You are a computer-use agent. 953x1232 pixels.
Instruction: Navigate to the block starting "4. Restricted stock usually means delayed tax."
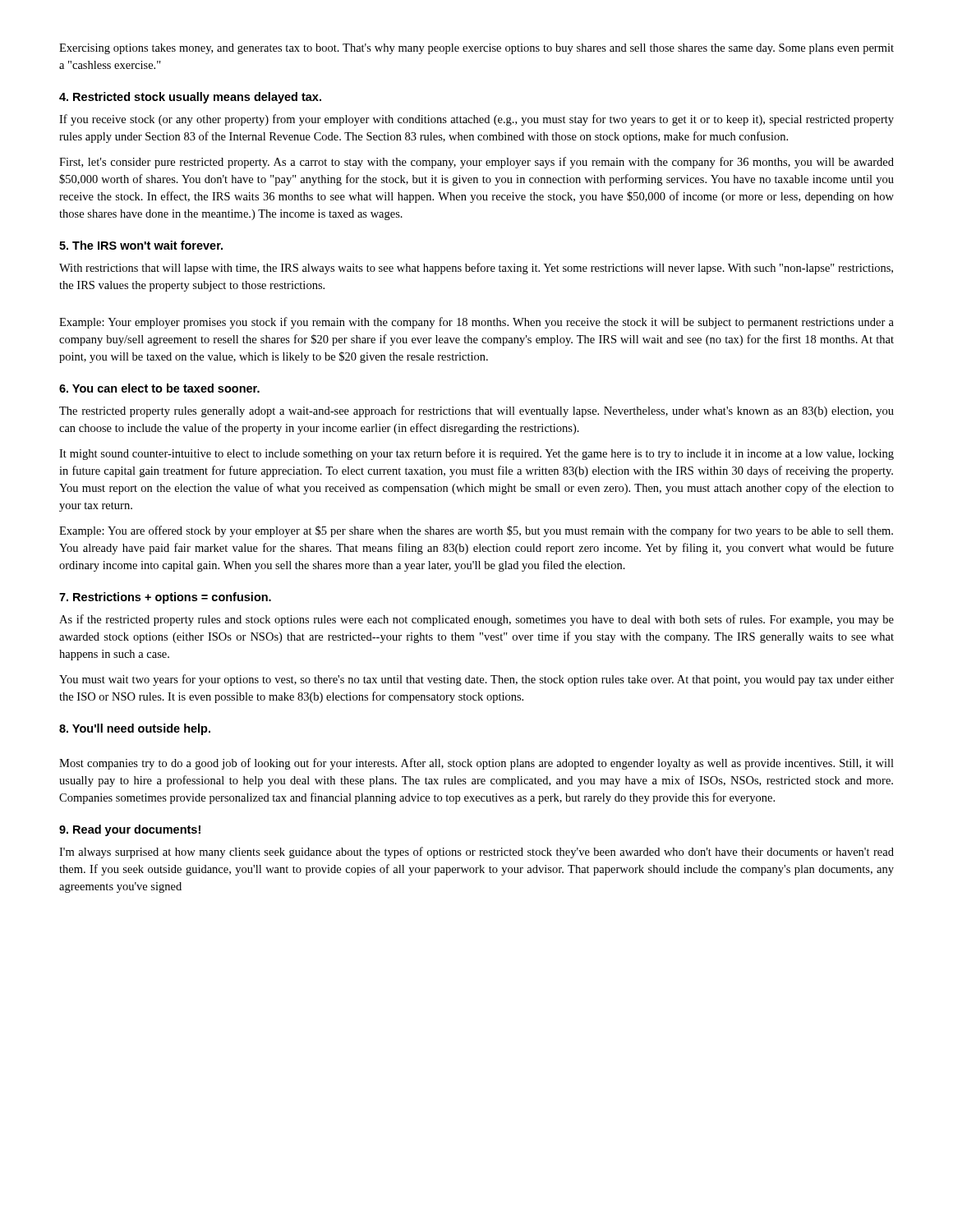click(x=191, y=97)
